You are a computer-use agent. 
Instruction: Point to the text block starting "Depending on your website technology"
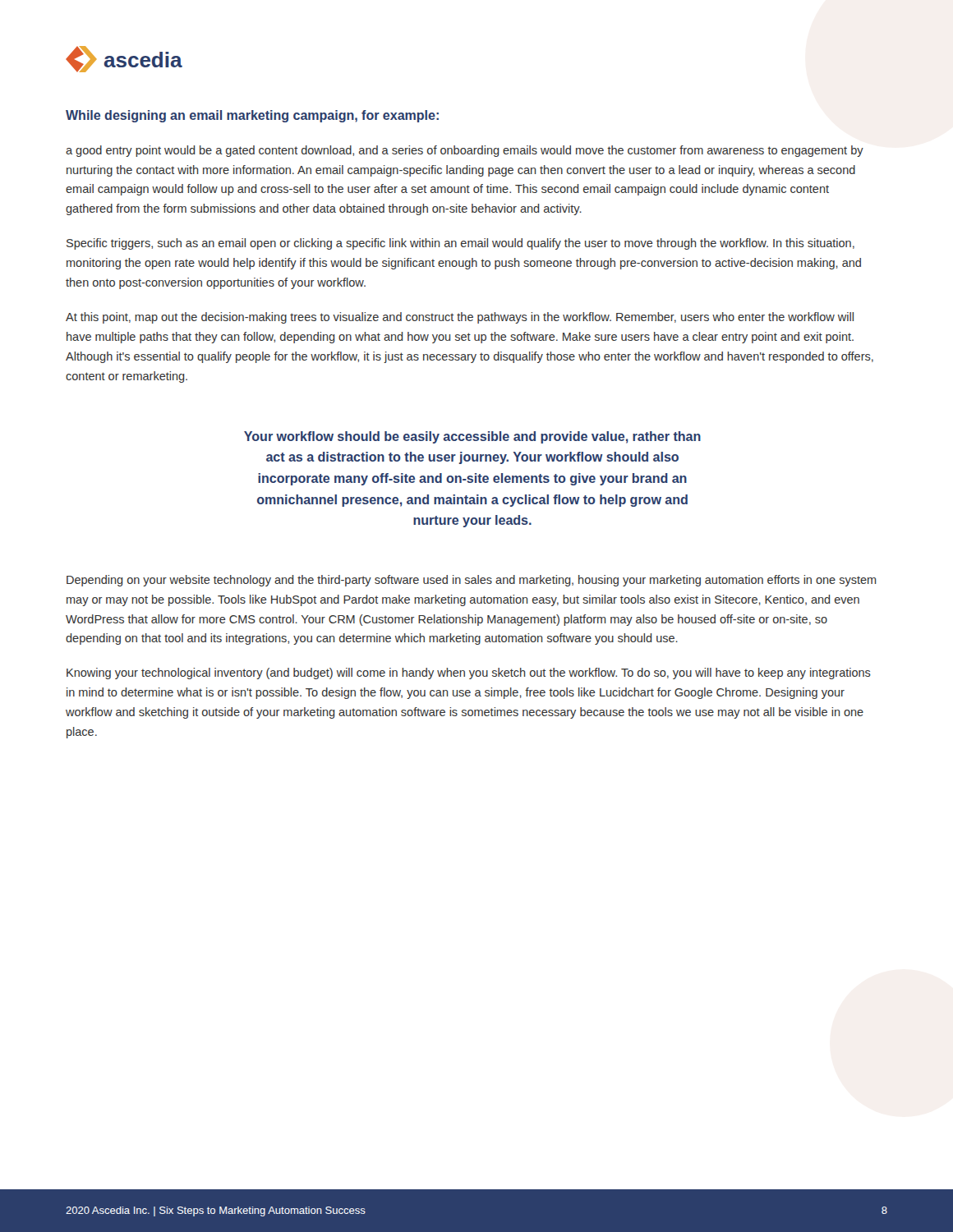(471, 609)
